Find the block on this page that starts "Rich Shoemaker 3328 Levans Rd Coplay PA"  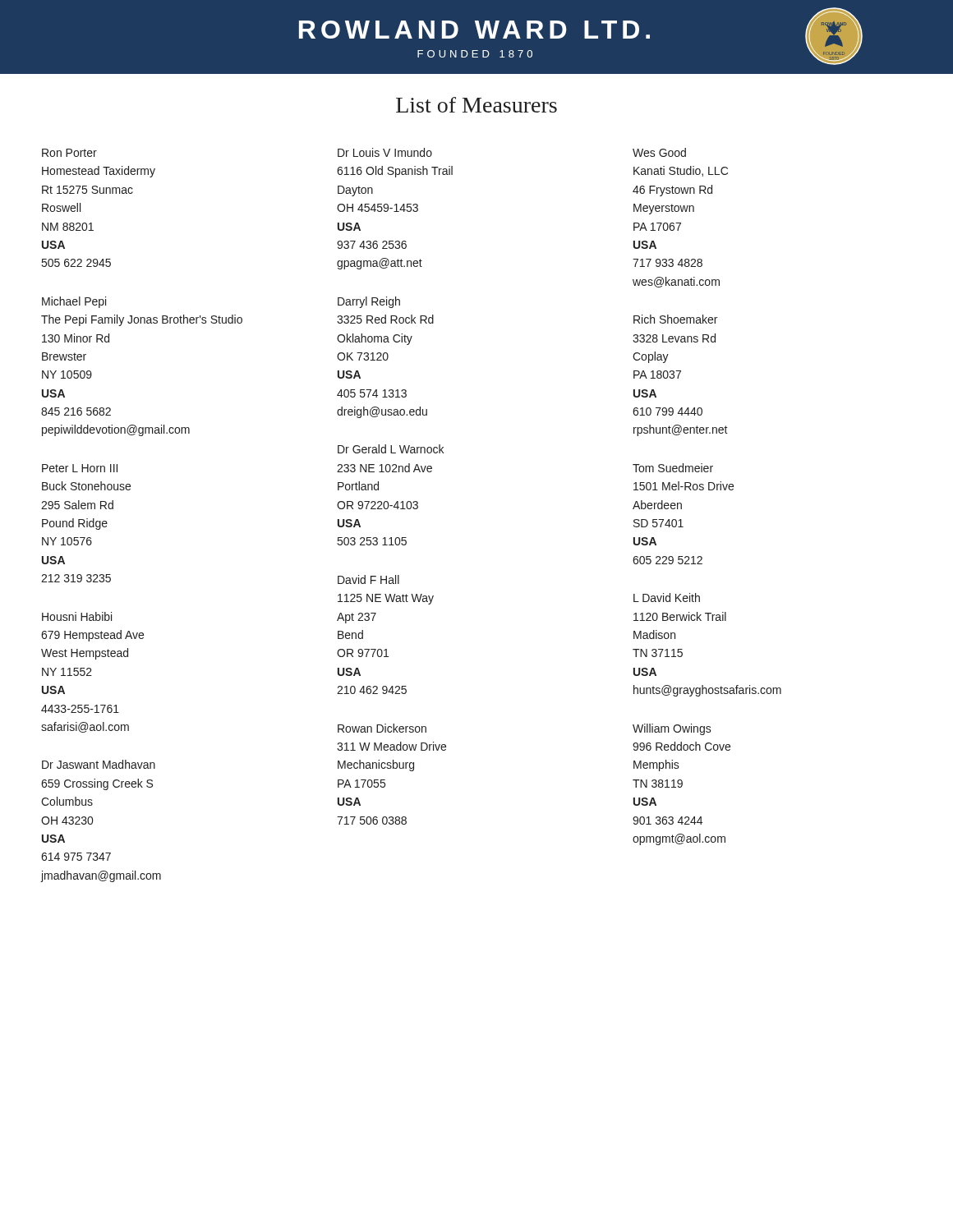tap(680, 375)
